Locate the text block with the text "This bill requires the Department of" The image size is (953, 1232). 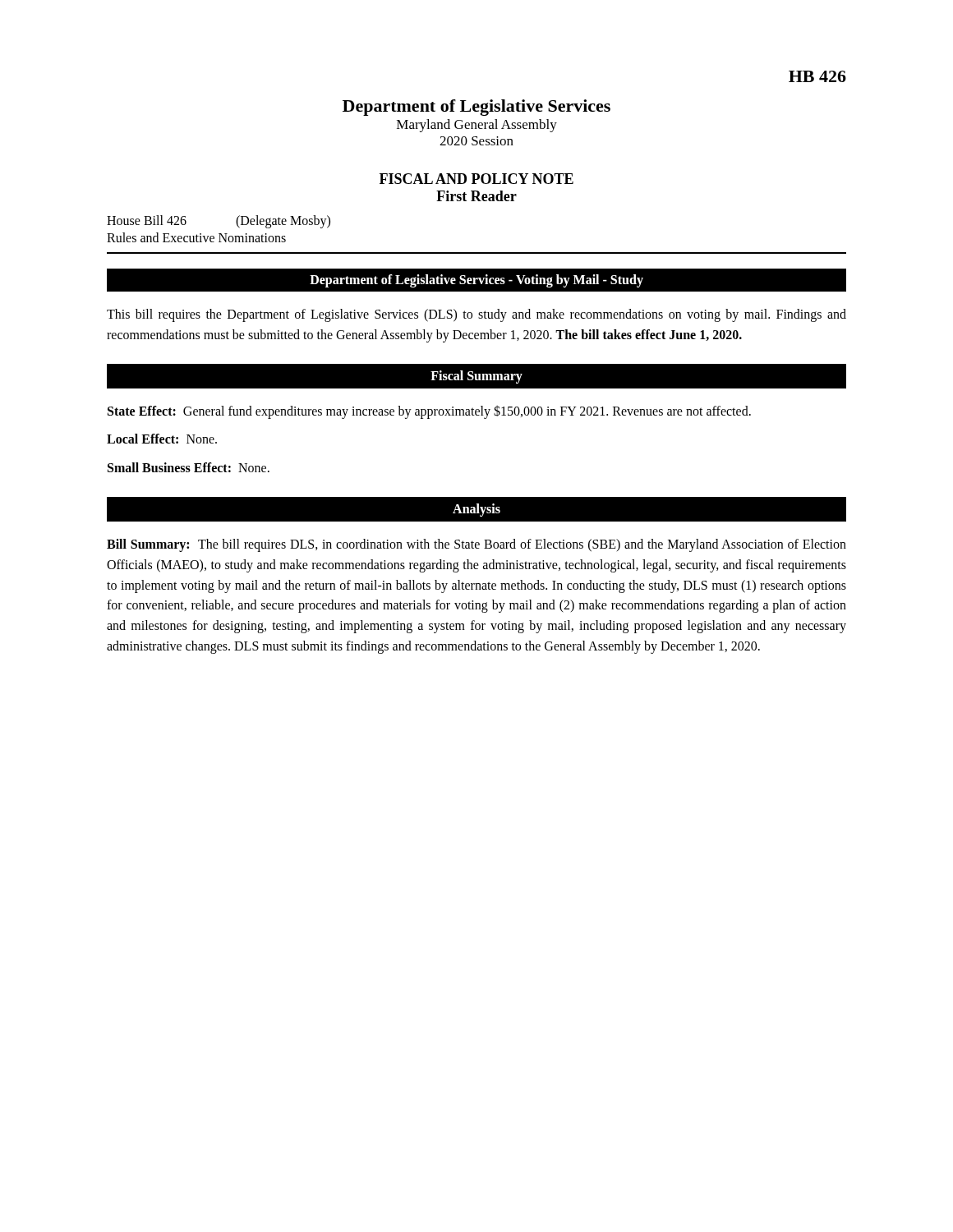(476, 324)
